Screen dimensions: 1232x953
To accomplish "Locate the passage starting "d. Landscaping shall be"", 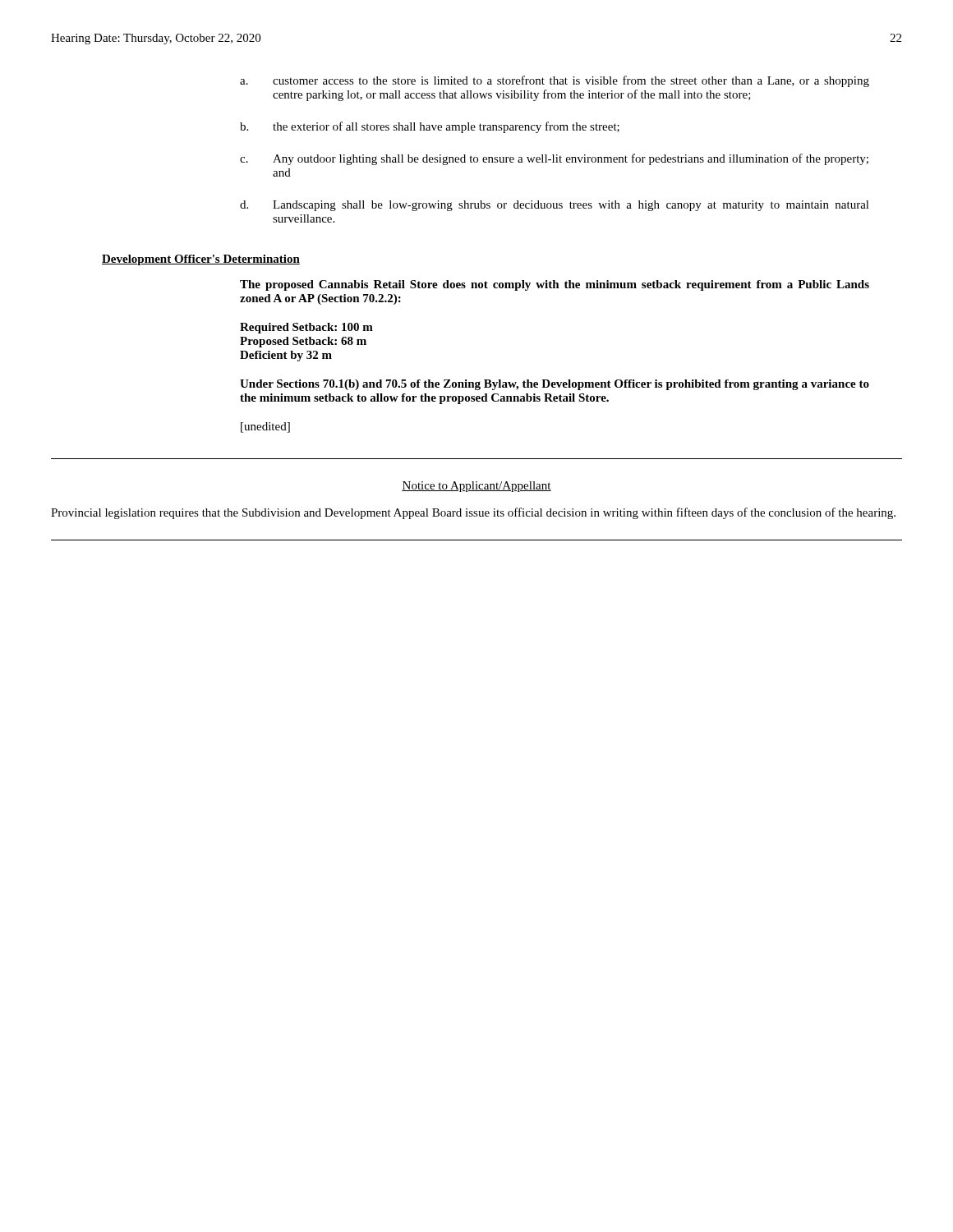I will tap(555, 212).
